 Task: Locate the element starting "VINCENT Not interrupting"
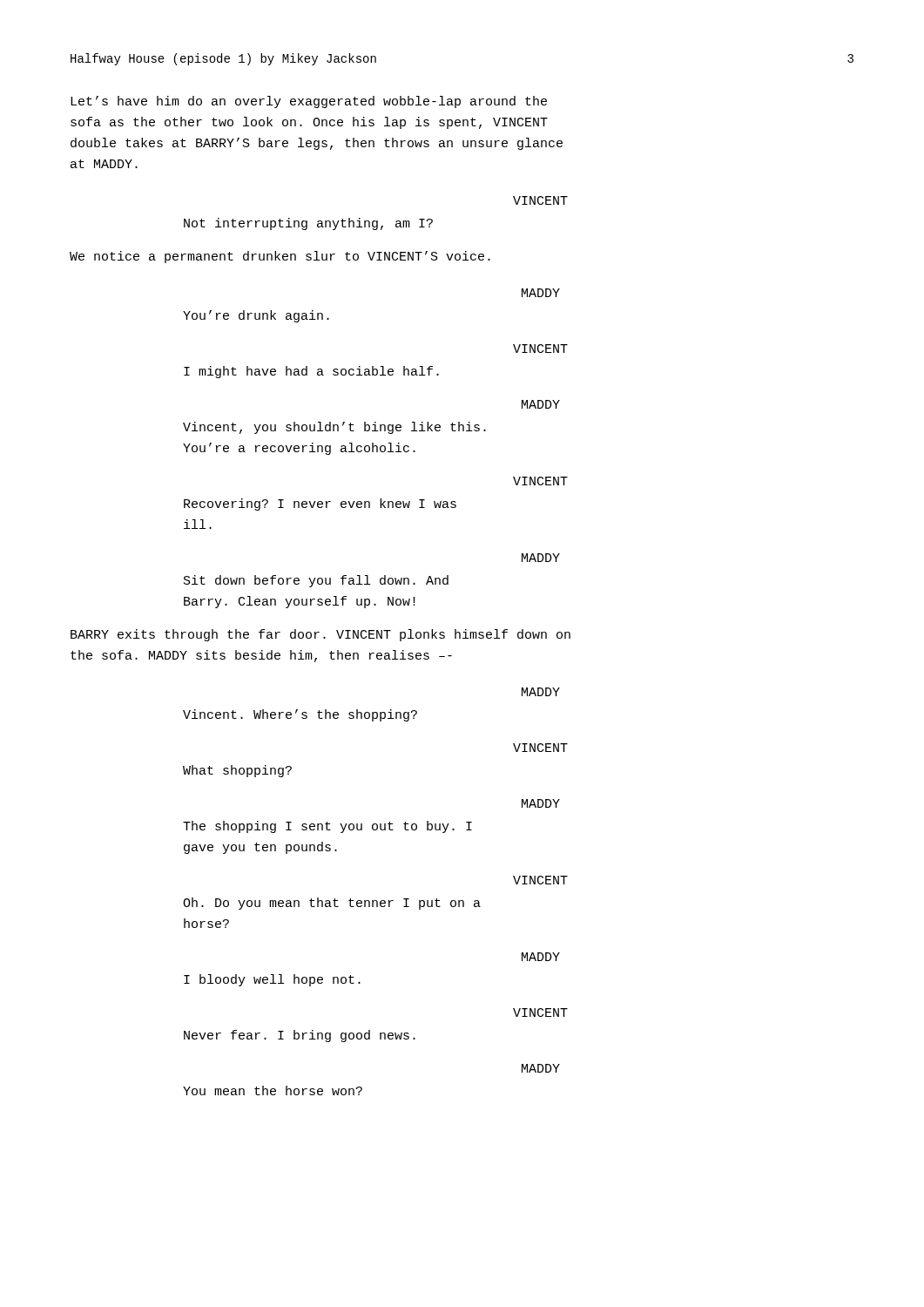[x=519, y=213]
